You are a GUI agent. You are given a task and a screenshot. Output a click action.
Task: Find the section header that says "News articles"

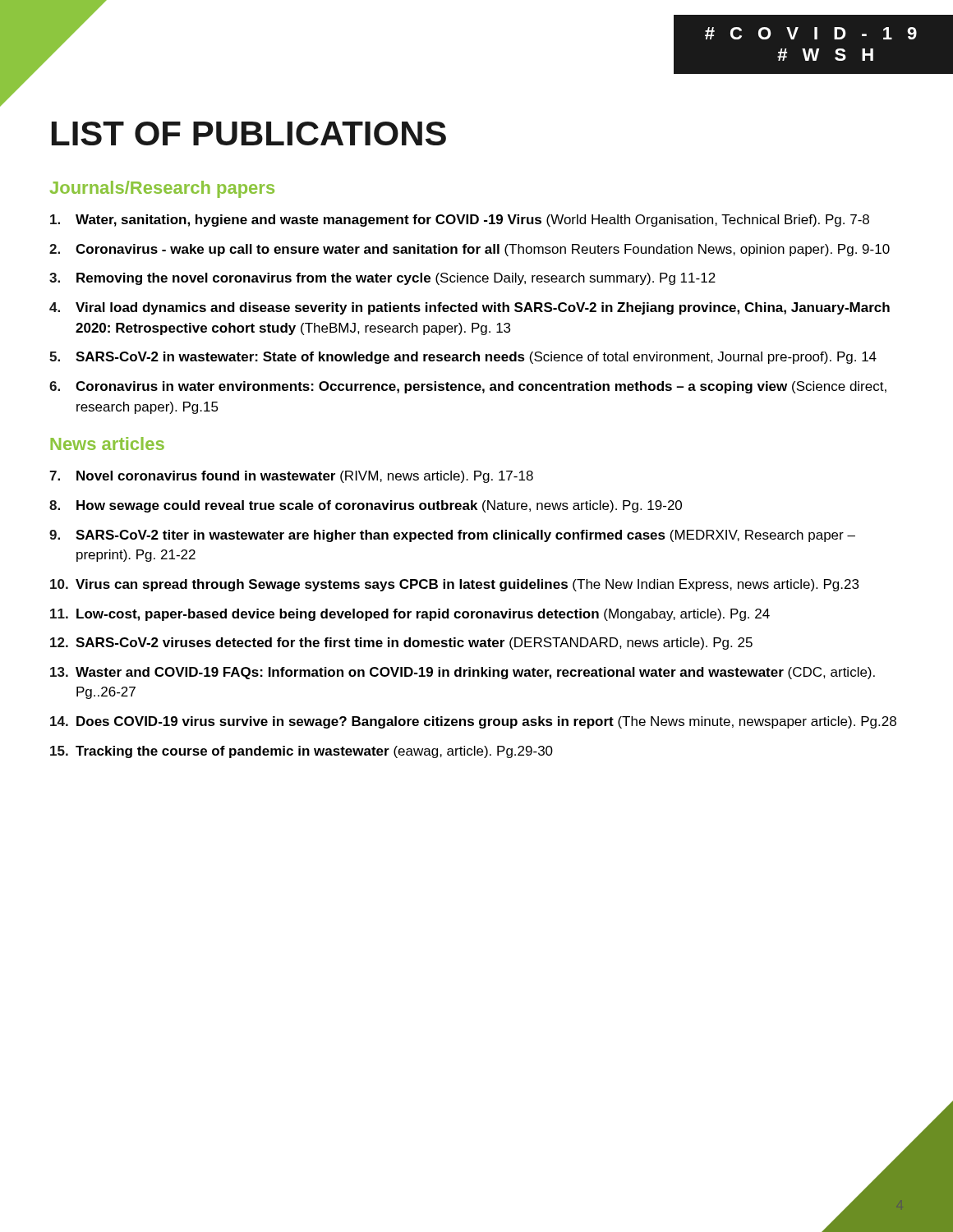(107, 444)
